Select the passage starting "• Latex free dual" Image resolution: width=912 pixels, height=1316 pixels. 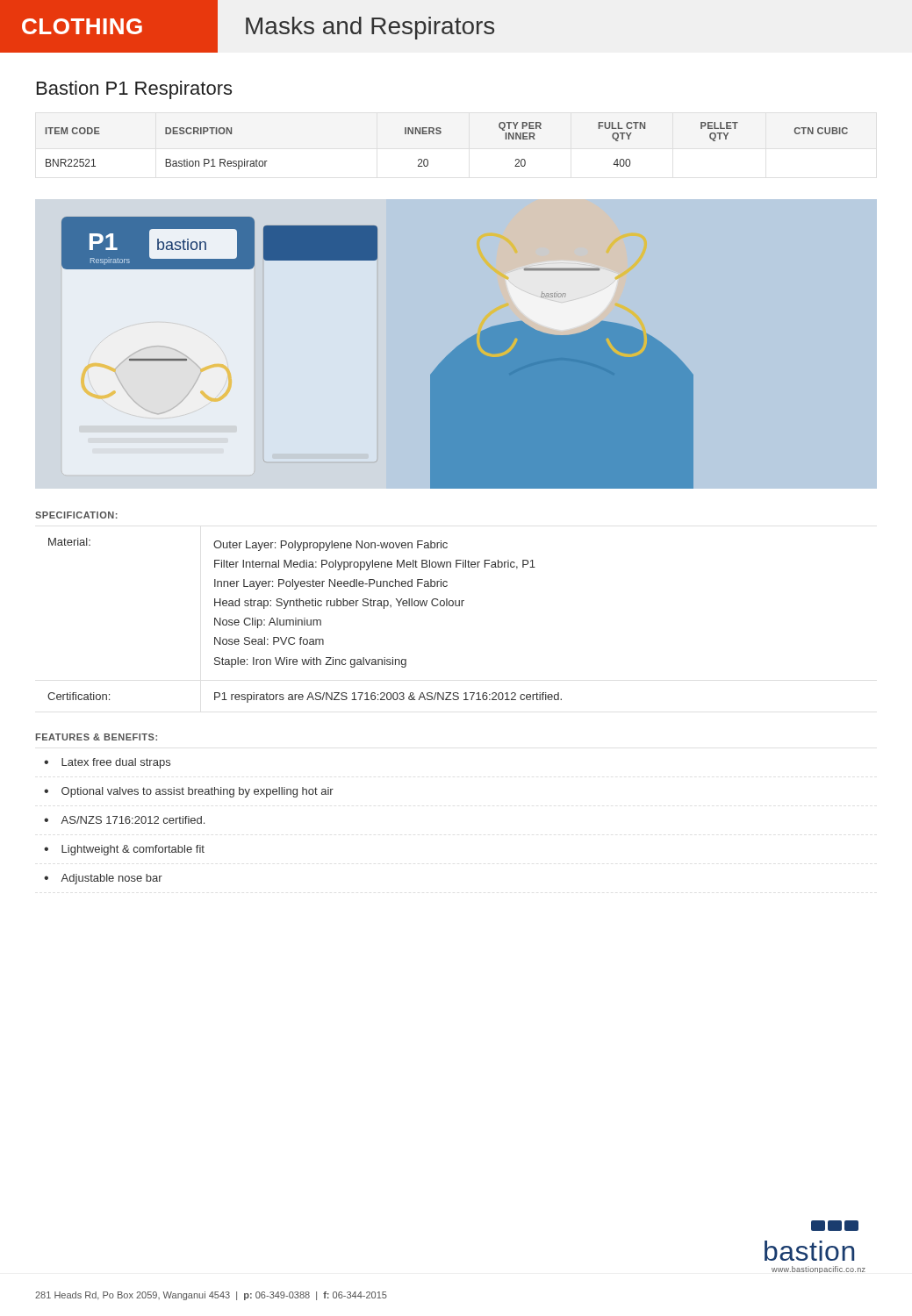[x=107, y=762]
